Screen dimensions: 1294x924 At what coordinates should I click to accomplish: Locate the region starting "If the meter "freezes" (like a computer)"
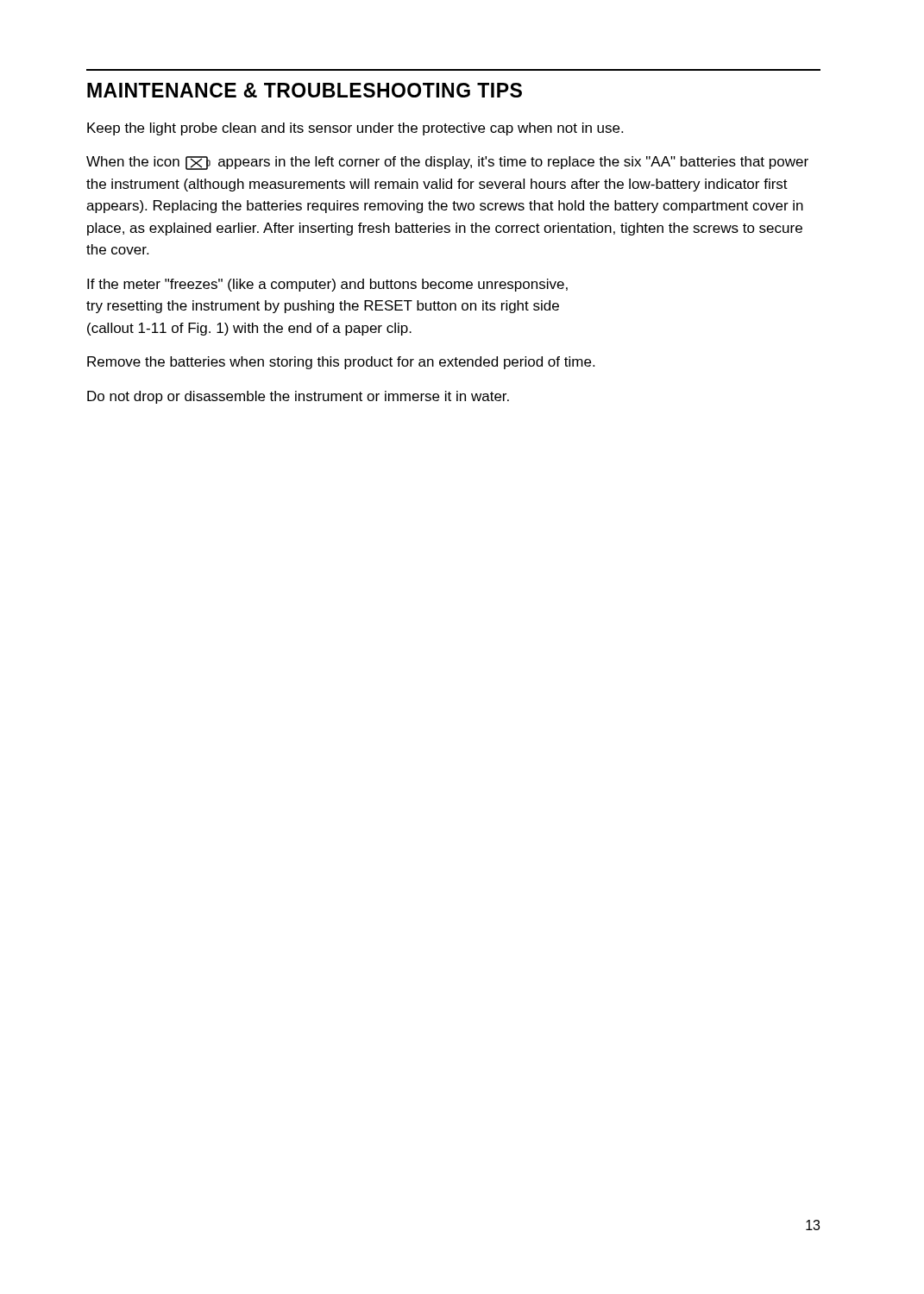[x=328, y=306]
